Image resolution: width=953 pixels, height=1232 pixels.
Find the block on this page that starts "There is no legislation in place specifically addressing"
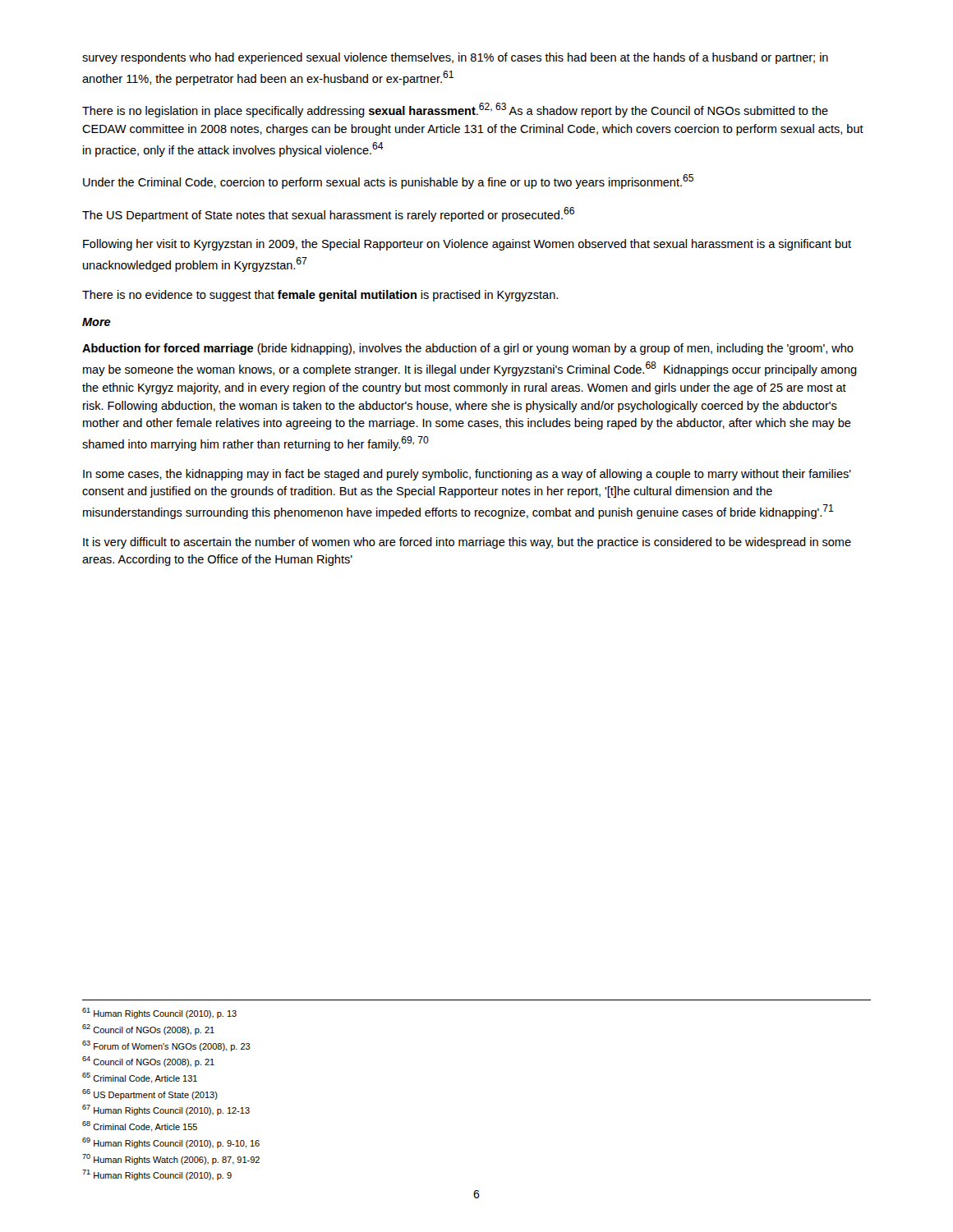click(x=473, y=129)
